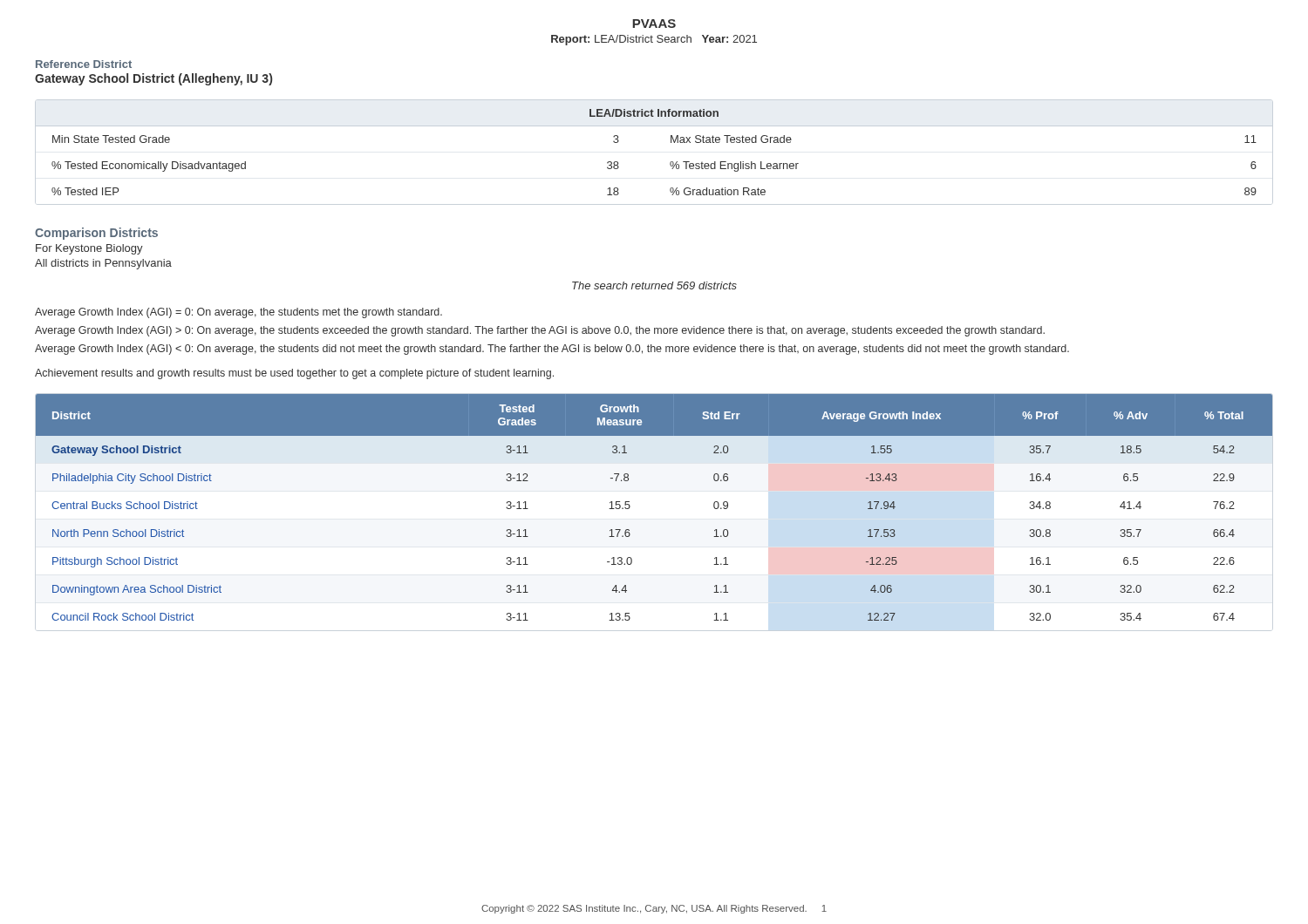Locate the table with the text "Growth Measure"
Image resolution: width=1308 pixels, height=924 pixels.
tap(654, 512)
